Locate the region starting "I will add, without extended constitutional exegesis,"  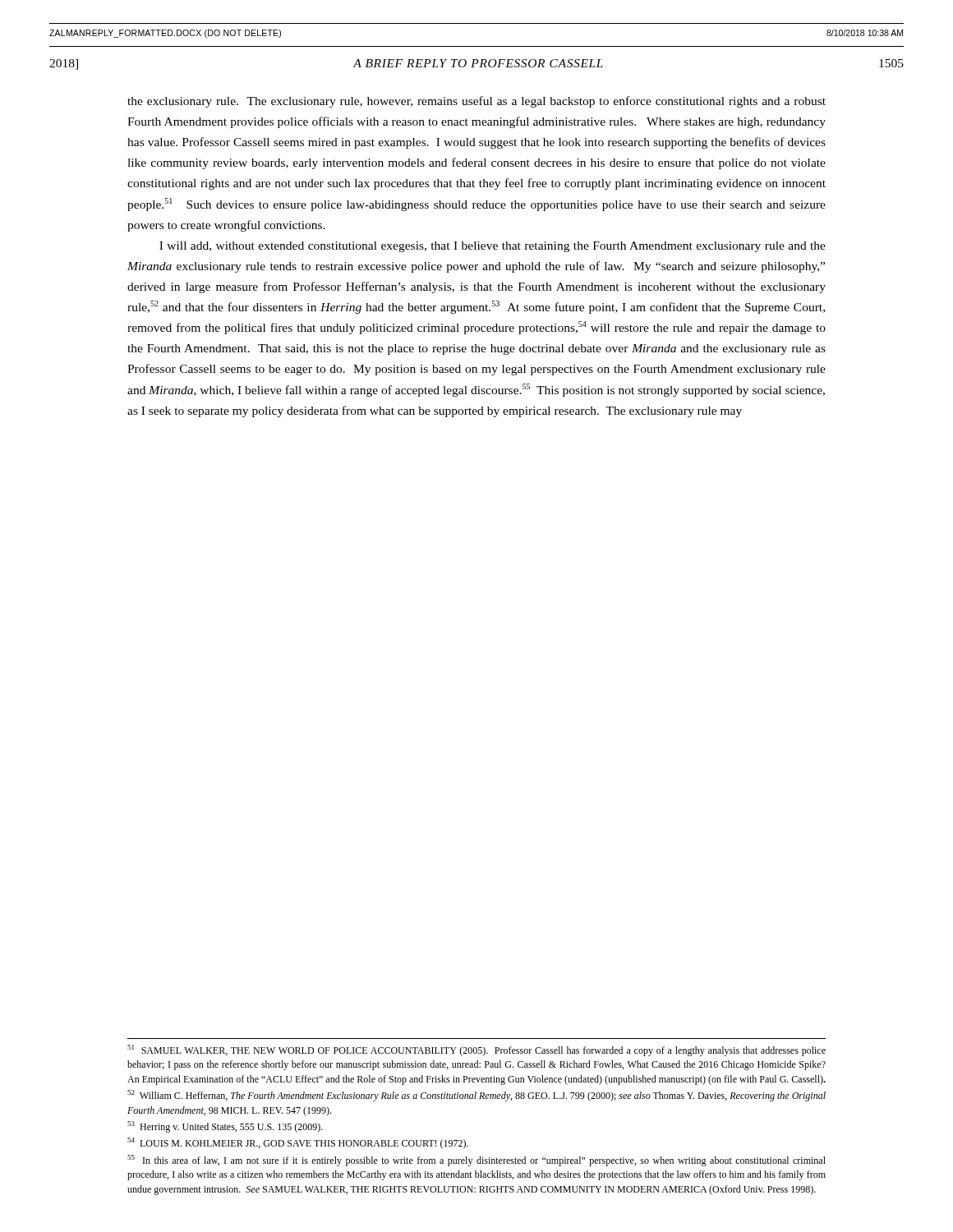476,328
